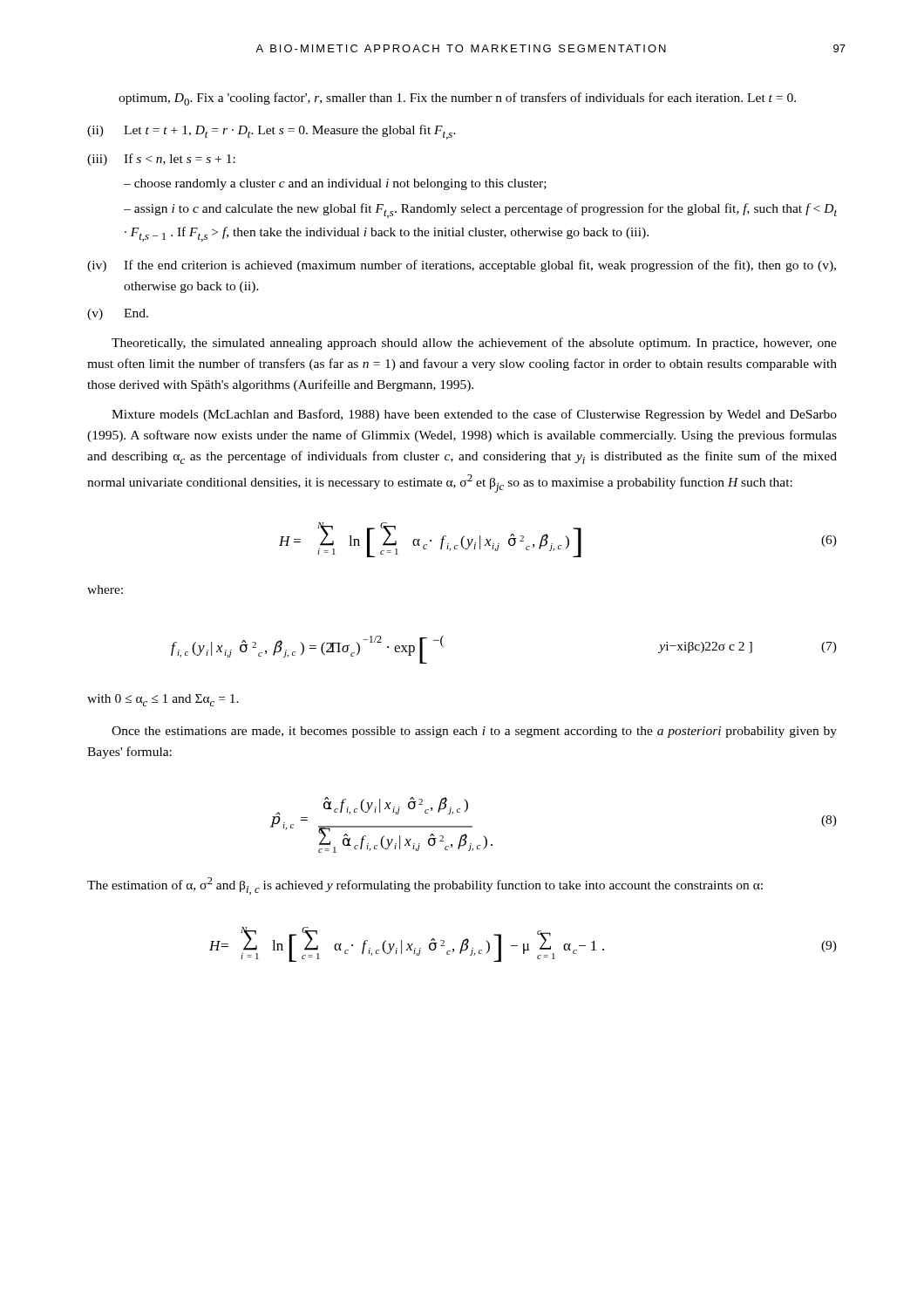Point to the block beginning "The estimation of"
Image resolution: width=924 pixels, height=1308 pixels.
tap(425, 885)
